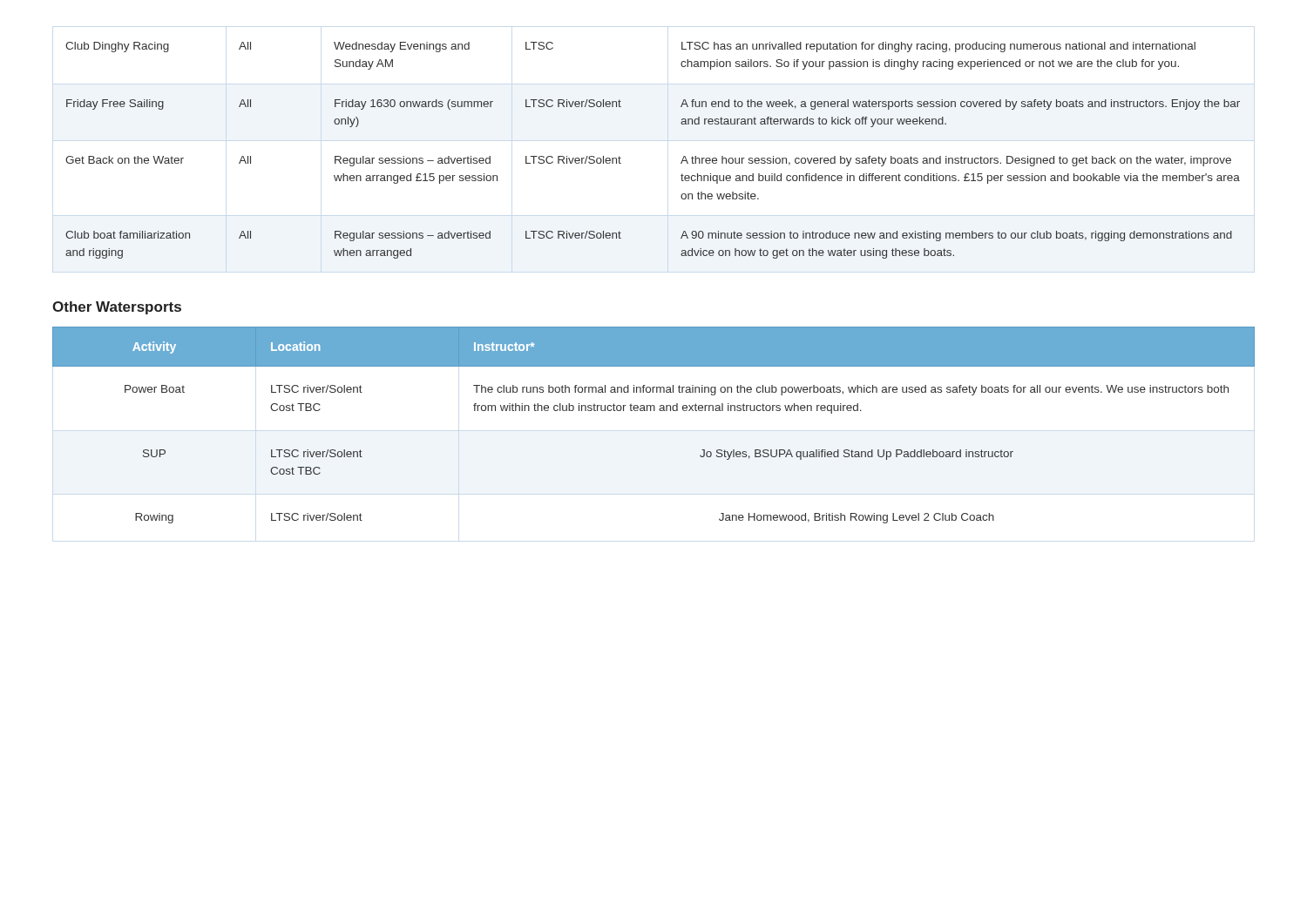Click on the table containing "Power Boat"
The image size is (1307, 924).
(x=654, y=434)
